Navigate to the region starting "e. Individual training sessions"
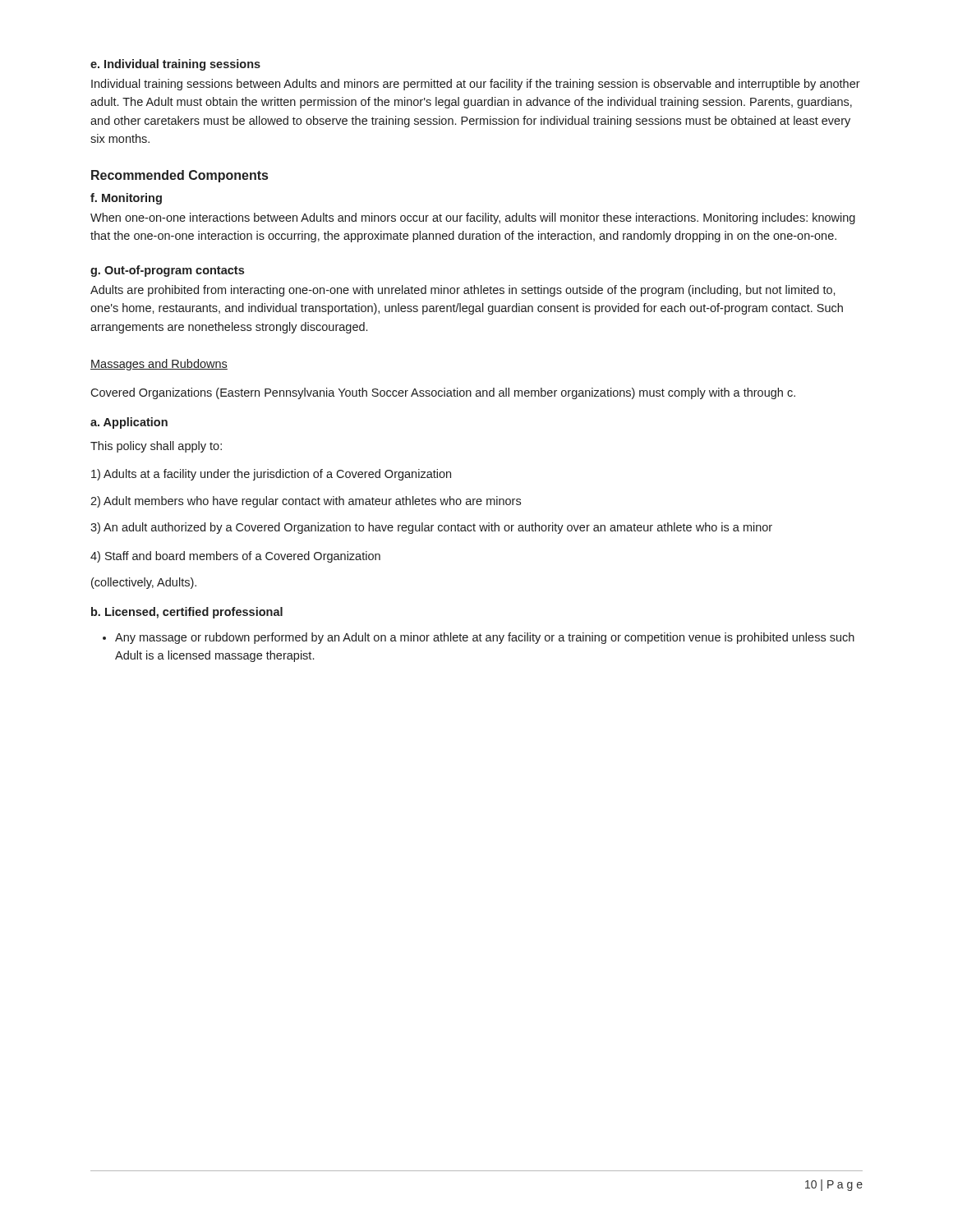 click(175, 64)
